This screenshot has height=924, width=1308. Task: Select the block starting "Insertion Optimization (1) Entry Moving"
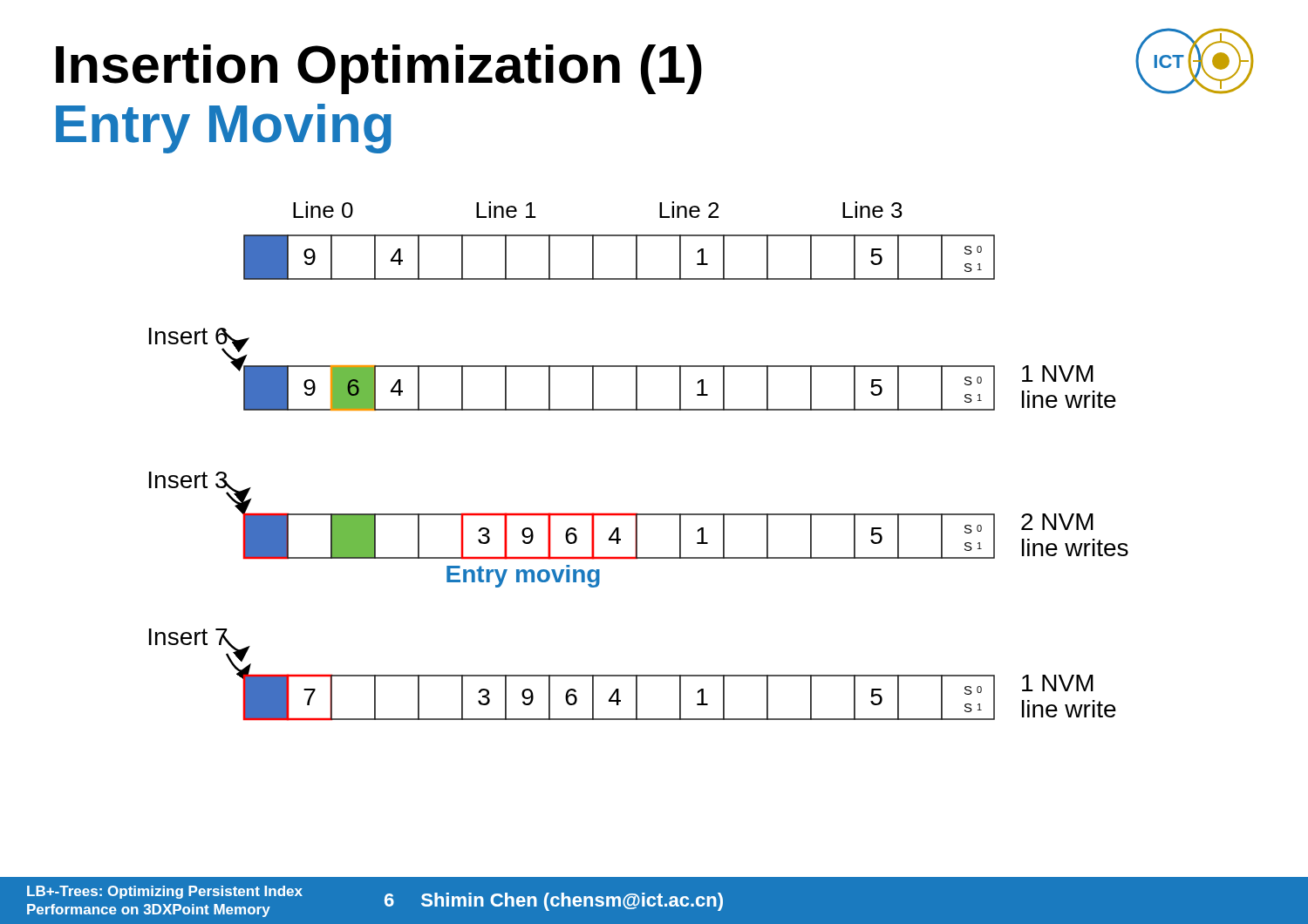click(378, 94)
